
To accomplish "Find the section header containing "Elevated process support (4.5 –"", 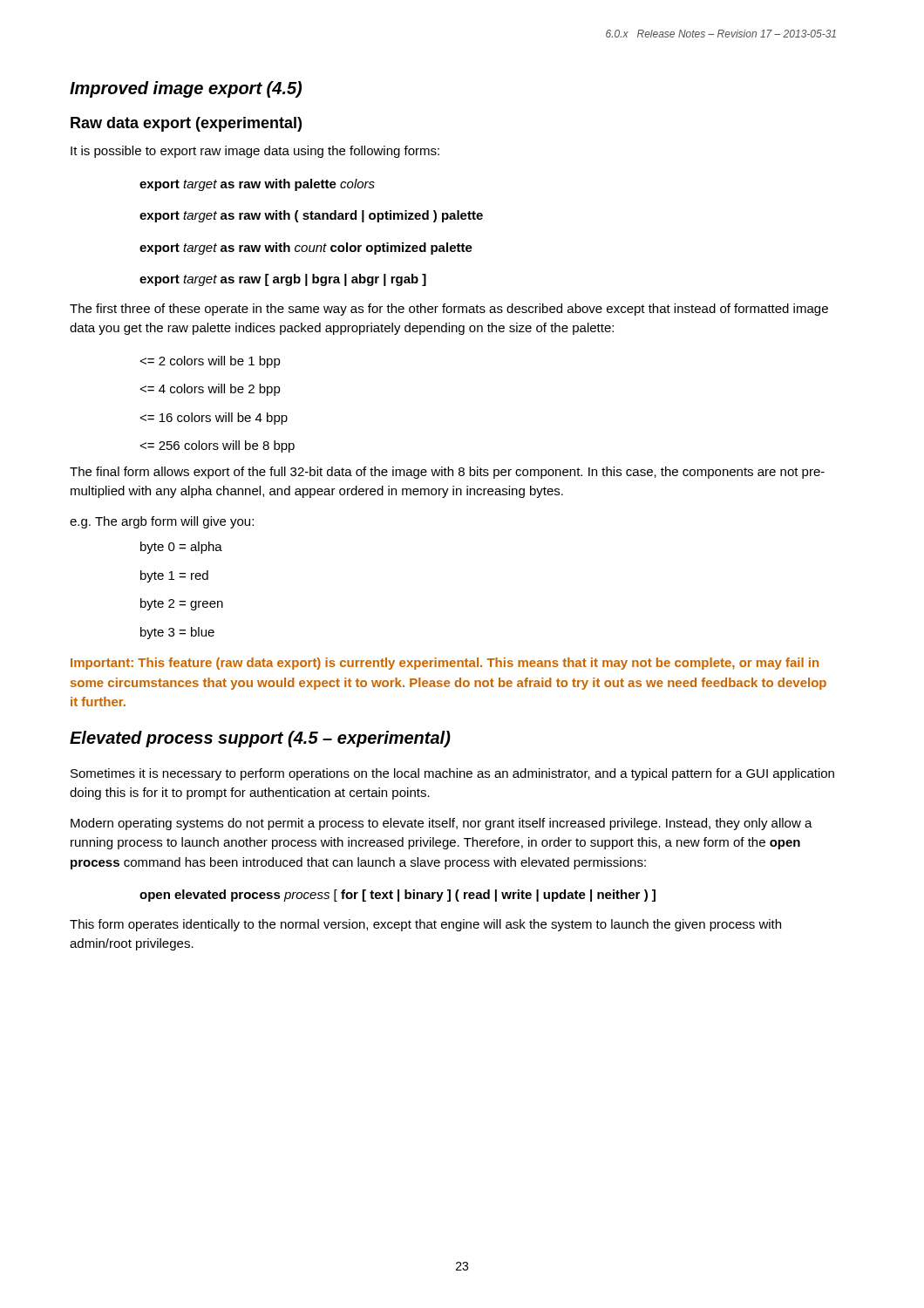I will click(x=453, y=738).
